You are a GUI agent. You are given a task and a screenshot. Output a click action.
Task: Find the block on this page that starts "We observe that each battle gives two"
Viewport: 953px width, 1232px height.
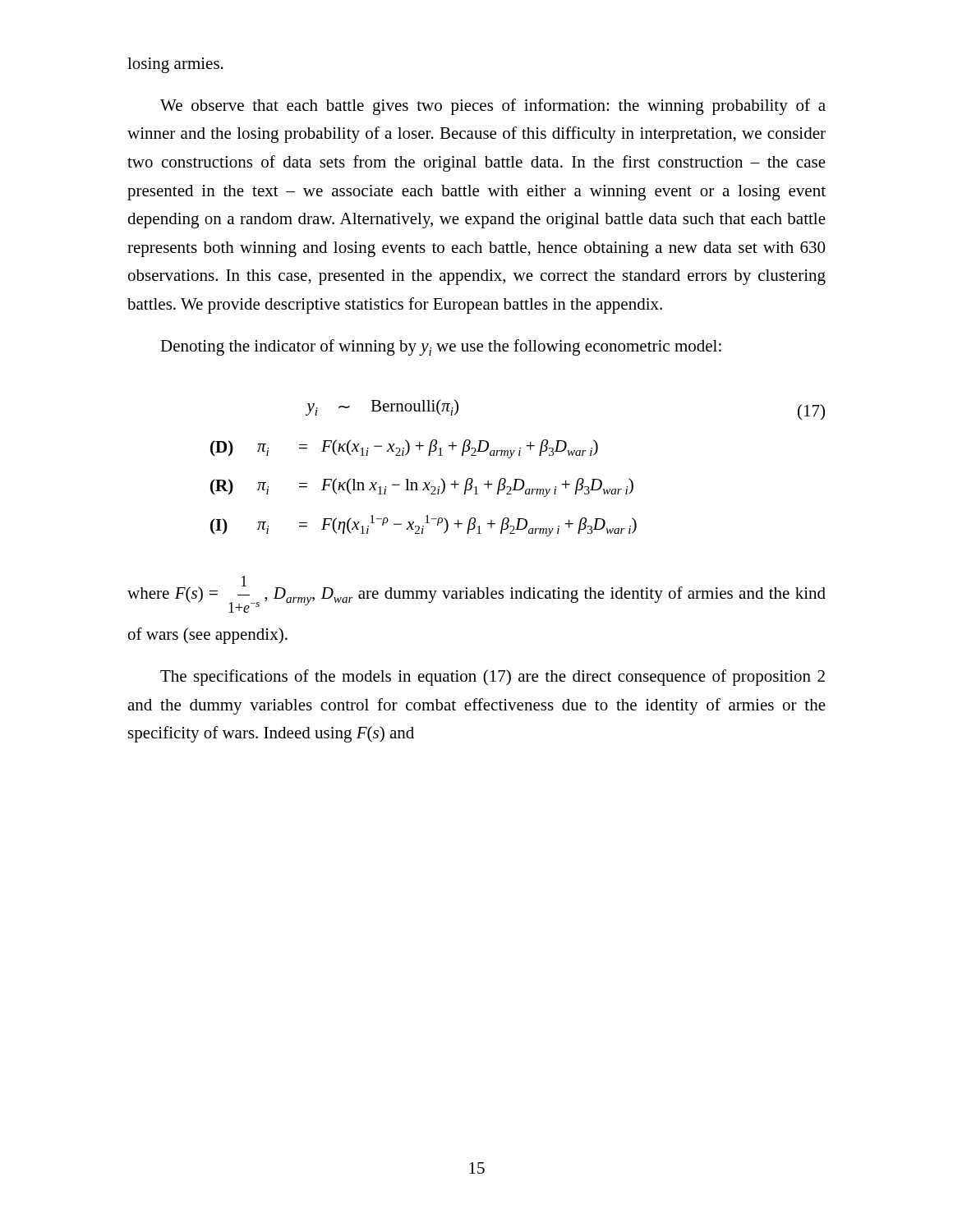coord(476,204)
